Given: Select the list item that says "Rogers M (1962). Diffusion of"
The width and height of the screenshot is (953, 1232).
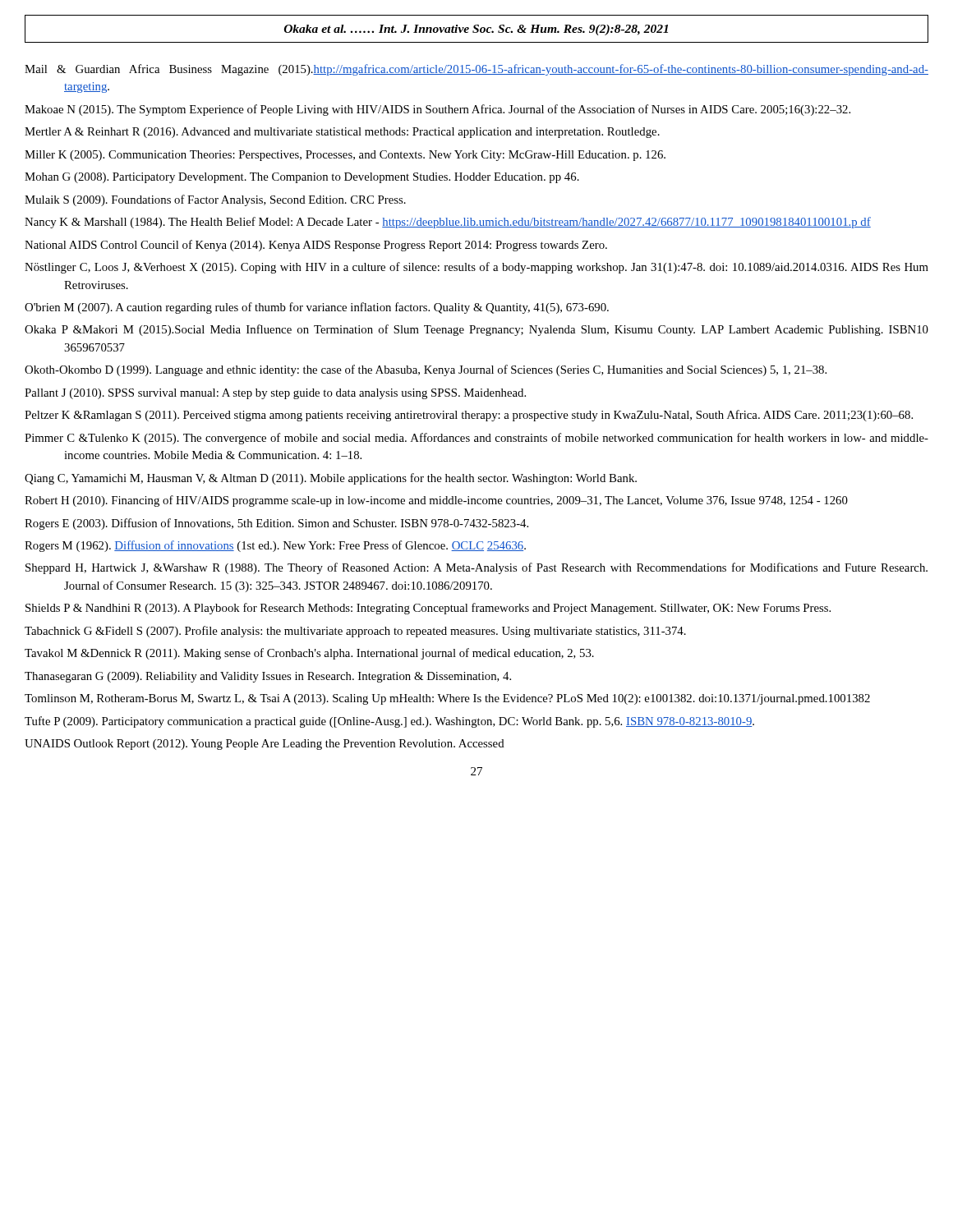Looking at the screenshot, I should click(x=276, y=545).
